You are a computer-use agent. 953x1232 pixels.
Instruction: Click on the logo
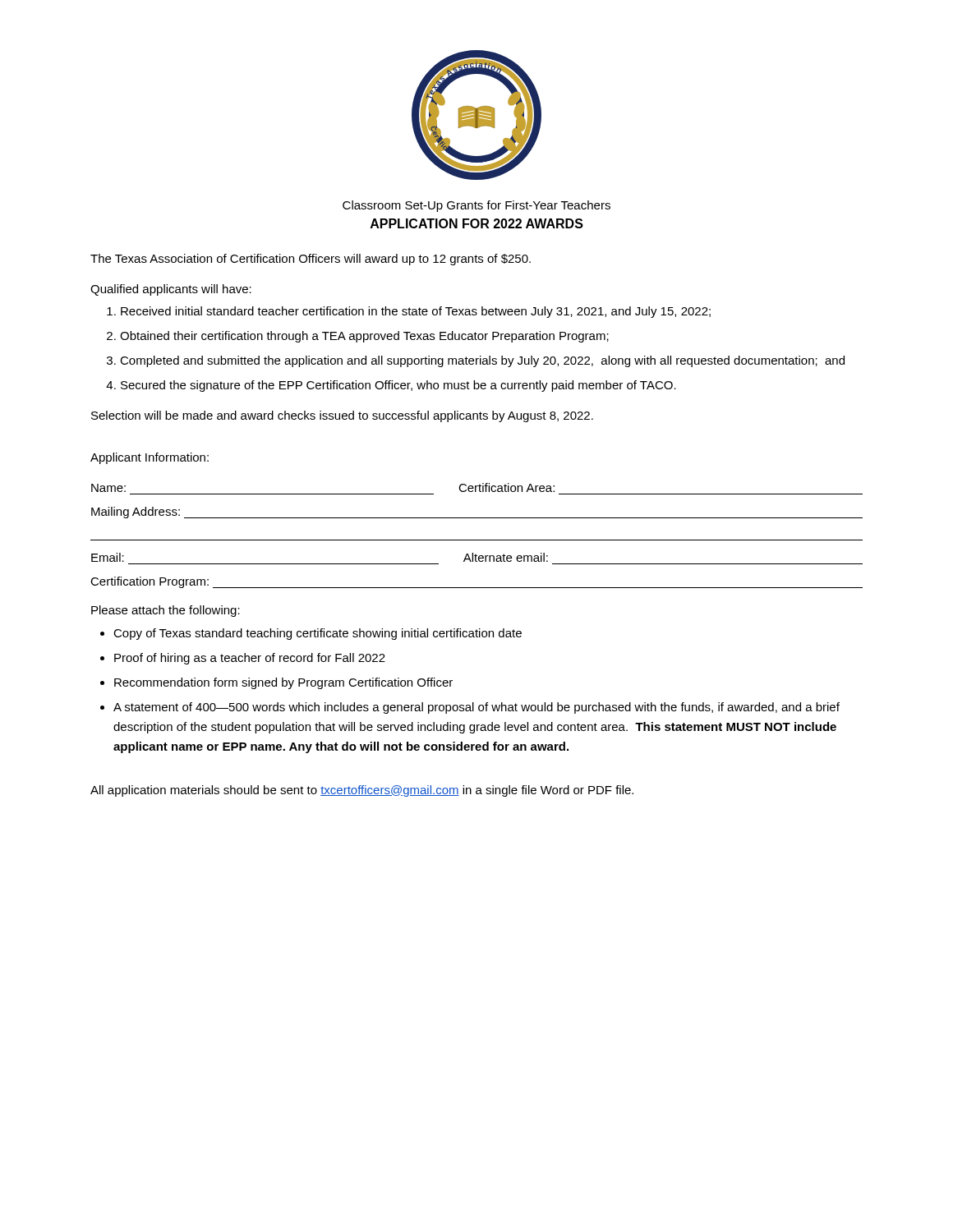476,116
